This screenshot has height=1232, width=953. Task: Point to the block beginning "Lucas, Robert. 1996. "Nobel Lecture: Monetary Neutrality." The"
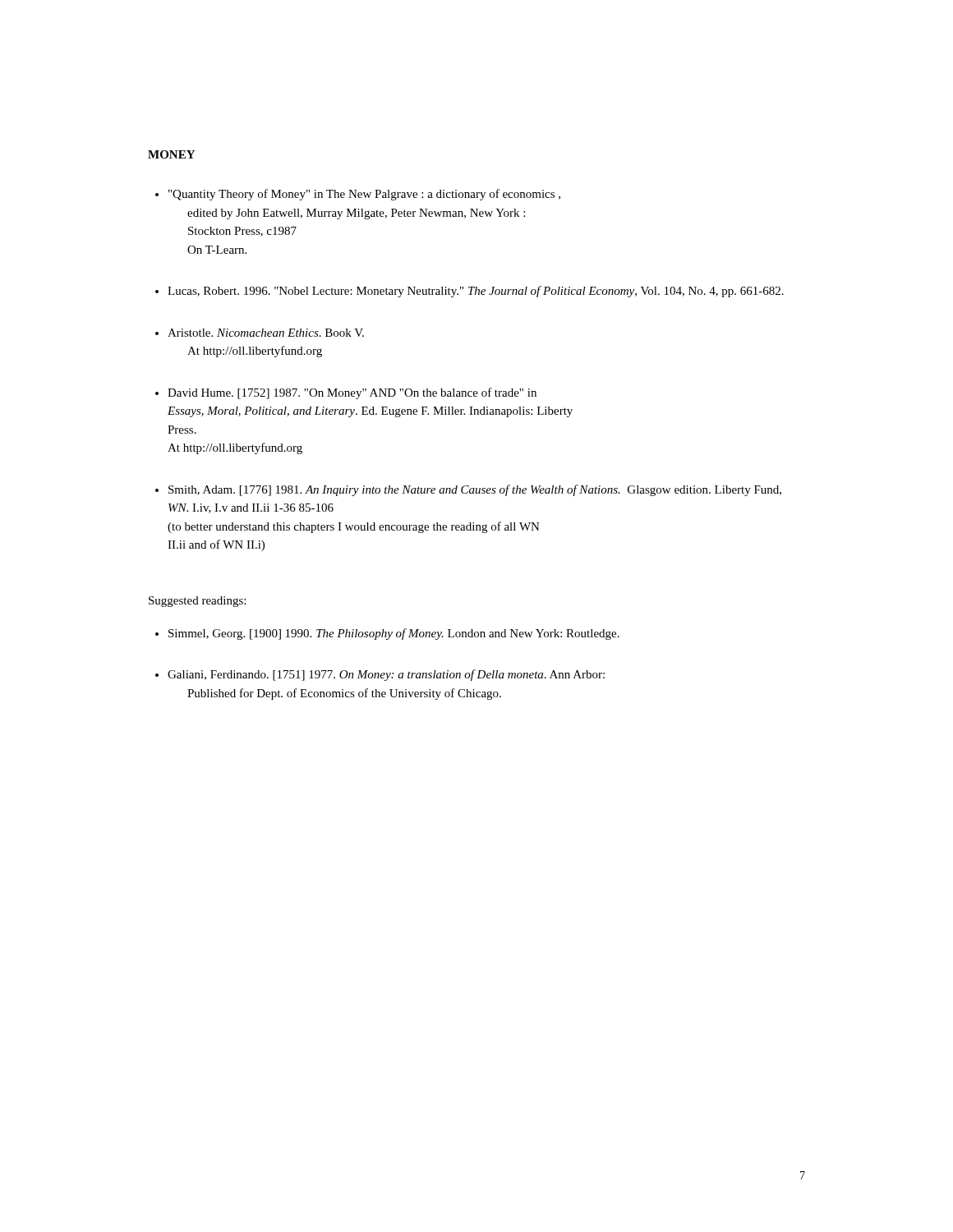476,291
